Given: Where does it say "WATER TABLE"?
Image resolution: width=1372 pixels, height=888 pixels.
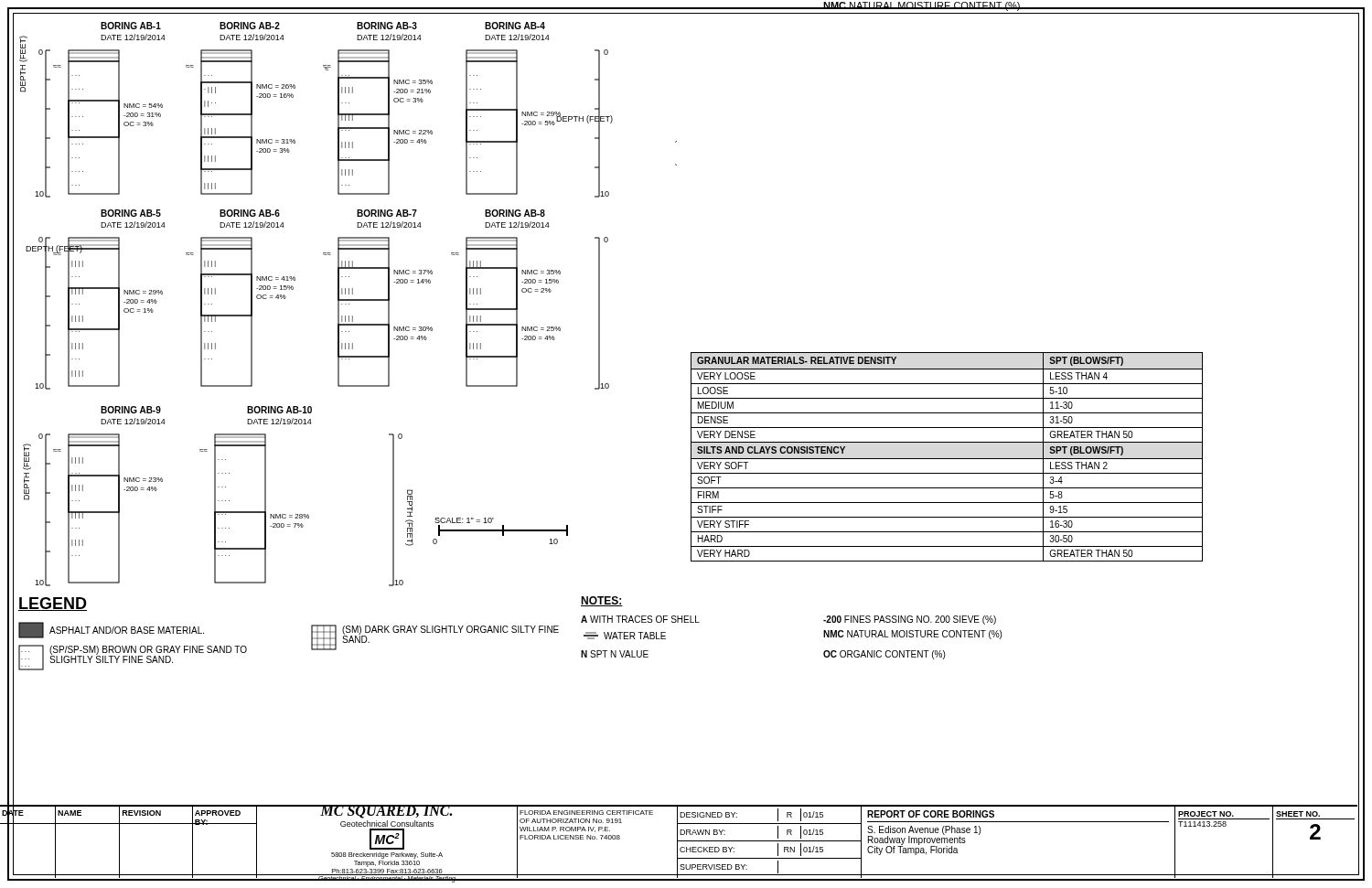Looking at the screenshot, I should coord(624,636).
